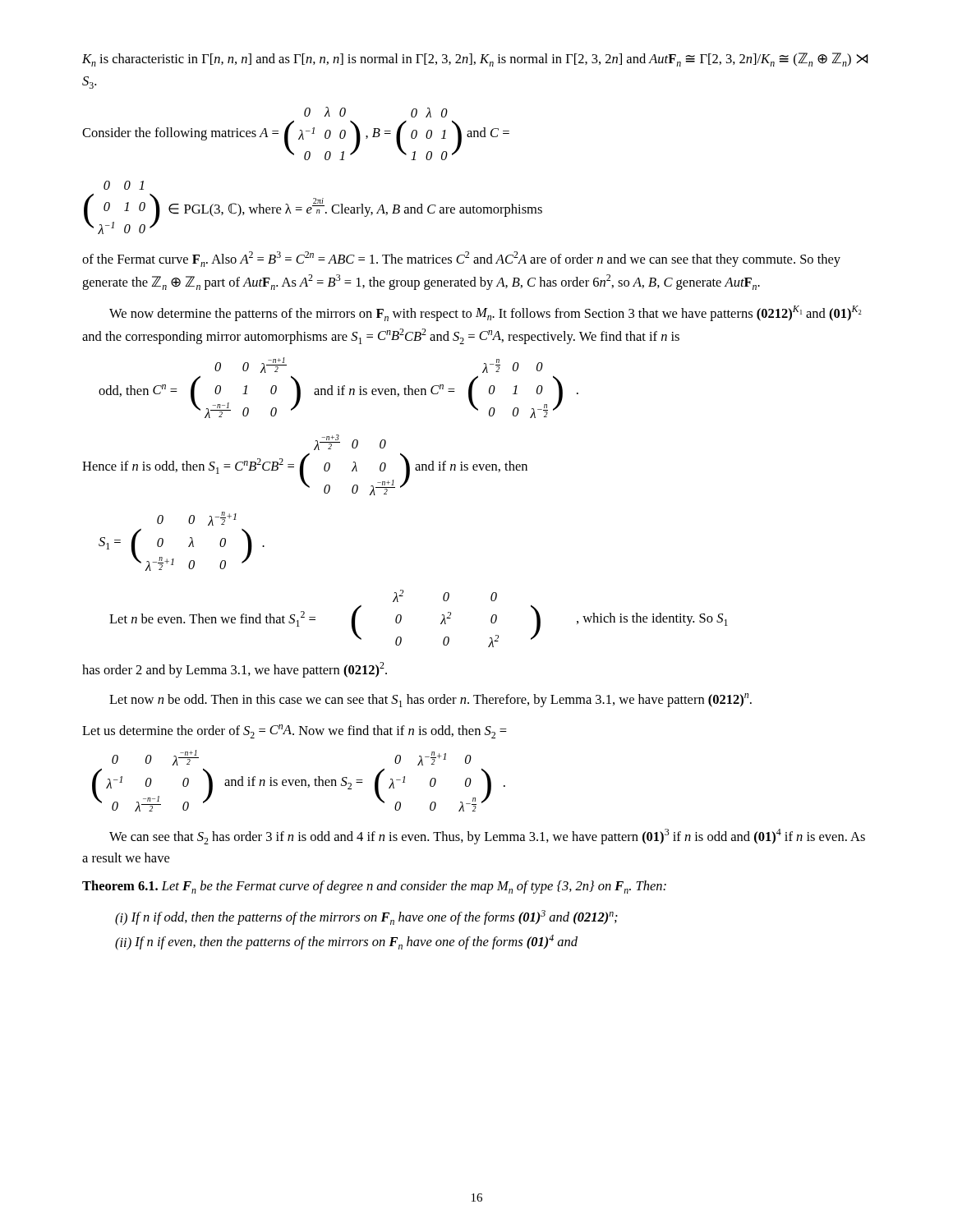The image size is (953, 1232).
Task: Locate the block of text that opens with "Hence if n is odd,"
Action: coord(305,467)
